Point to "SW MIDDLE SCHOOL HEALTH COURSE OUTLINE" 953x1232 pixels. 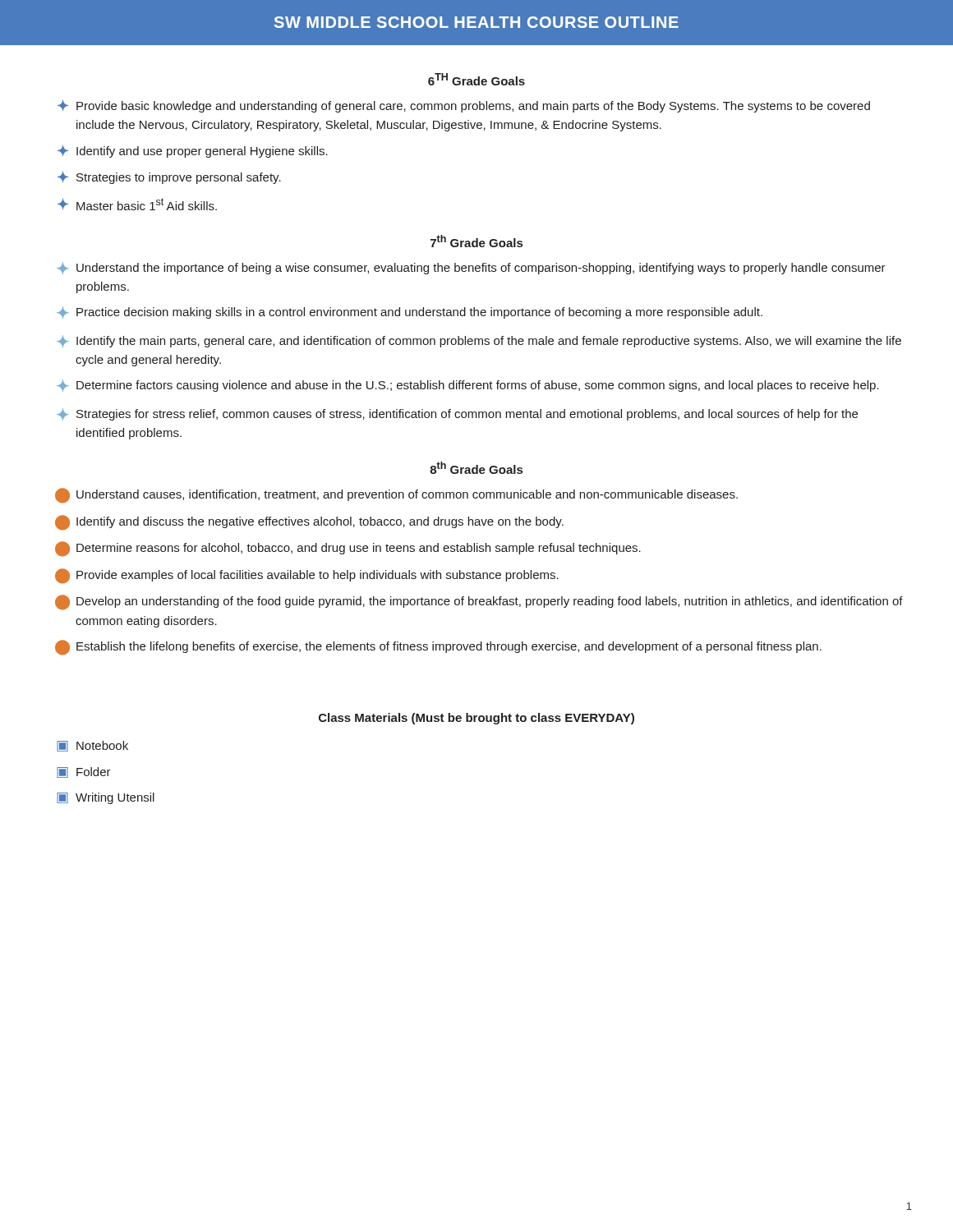click(476, 23)
